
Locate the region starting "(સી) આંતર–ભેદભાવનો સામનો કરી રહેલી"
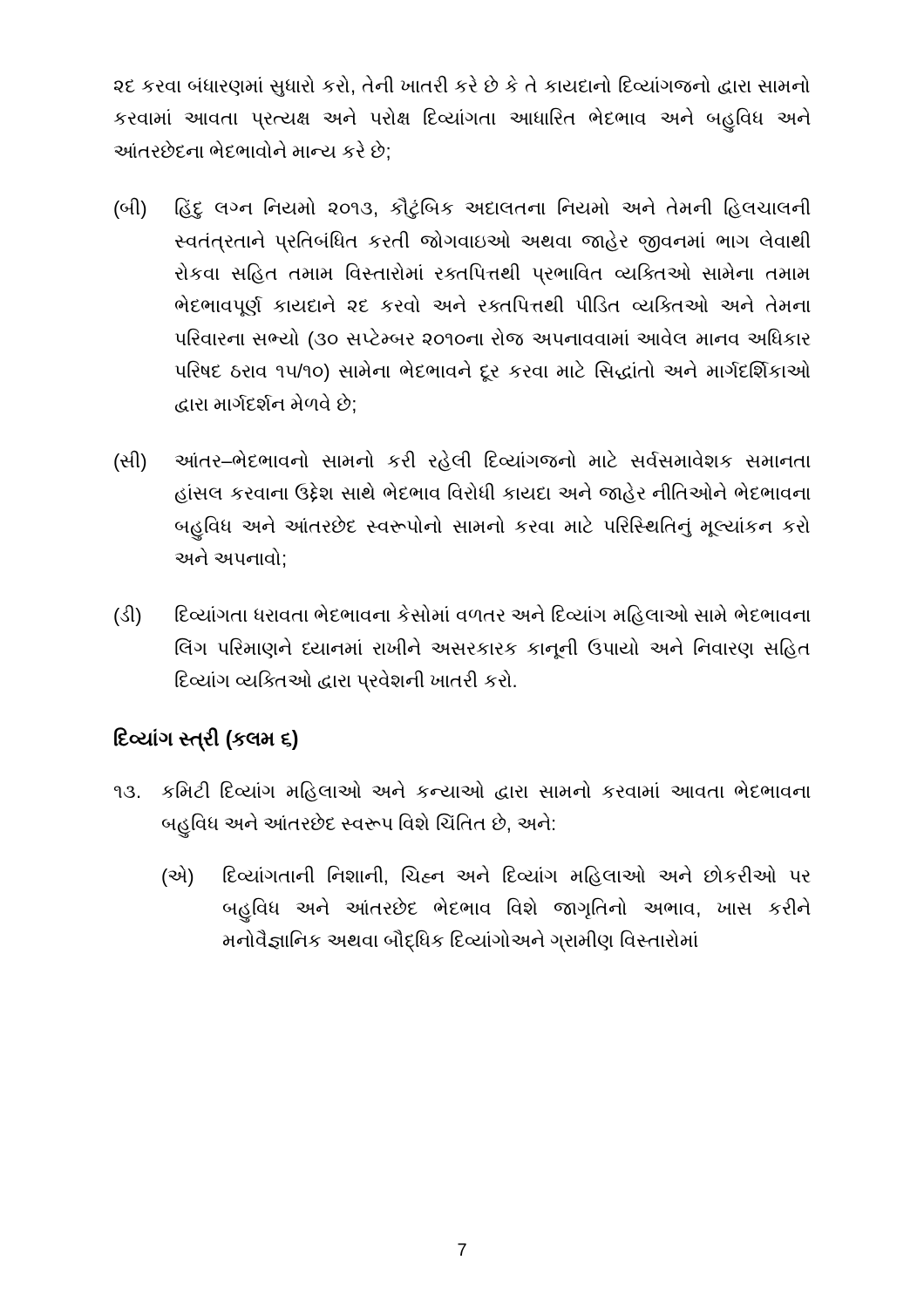462,510
